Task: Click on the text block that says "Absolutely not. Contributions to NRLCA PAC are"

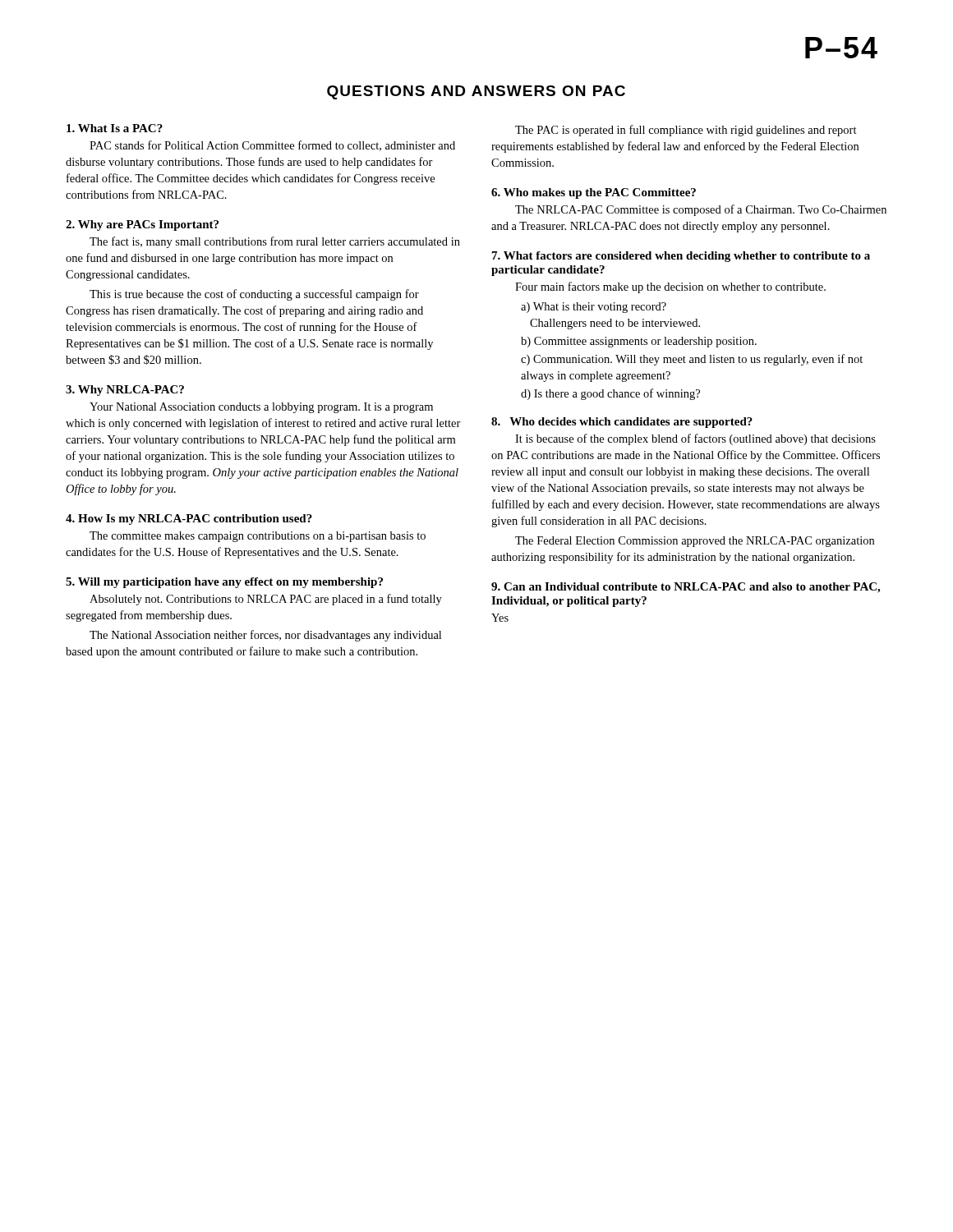Action: (264, 625)
